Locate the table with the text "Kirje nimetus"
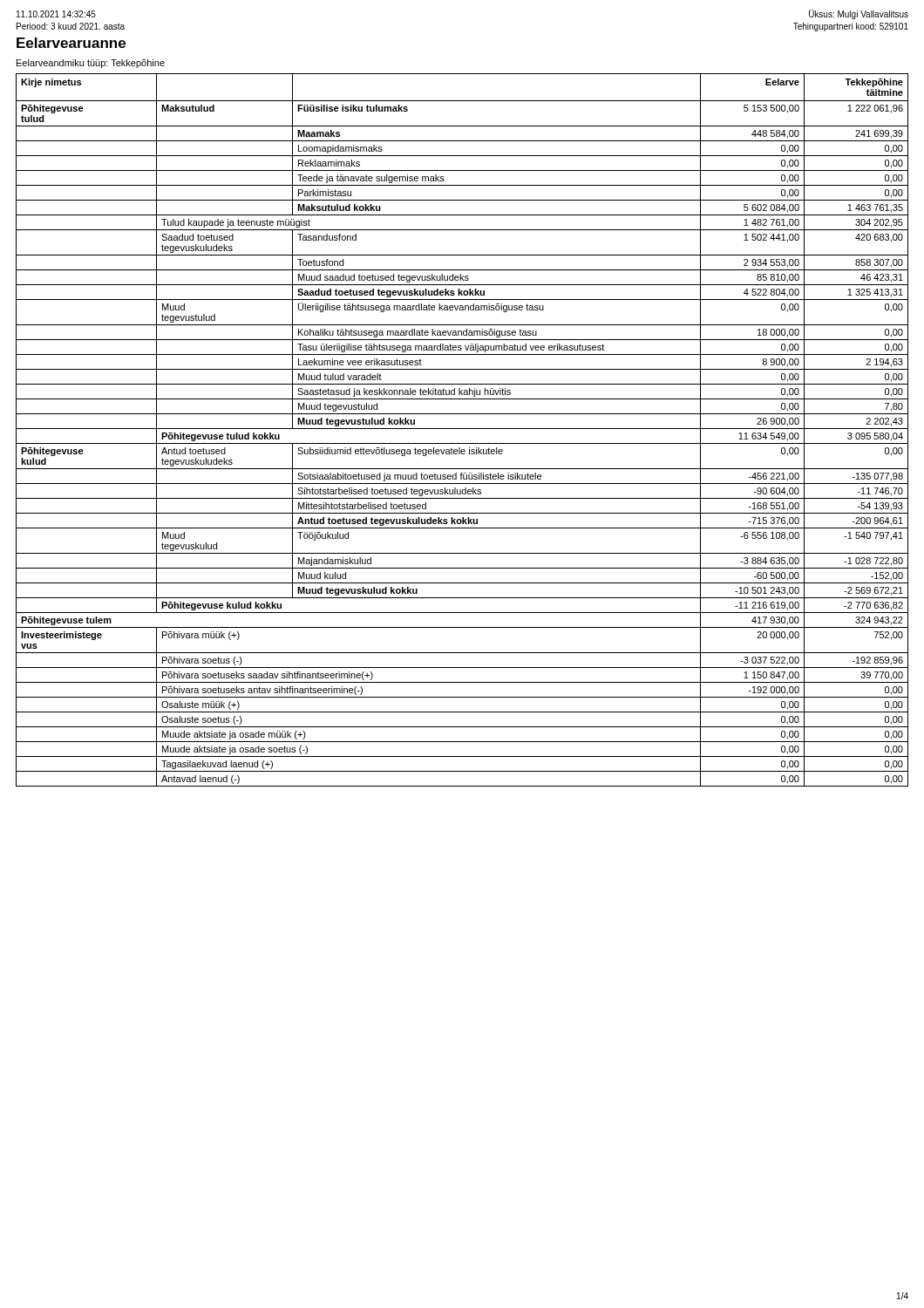924x1308 pixels. 462,430
